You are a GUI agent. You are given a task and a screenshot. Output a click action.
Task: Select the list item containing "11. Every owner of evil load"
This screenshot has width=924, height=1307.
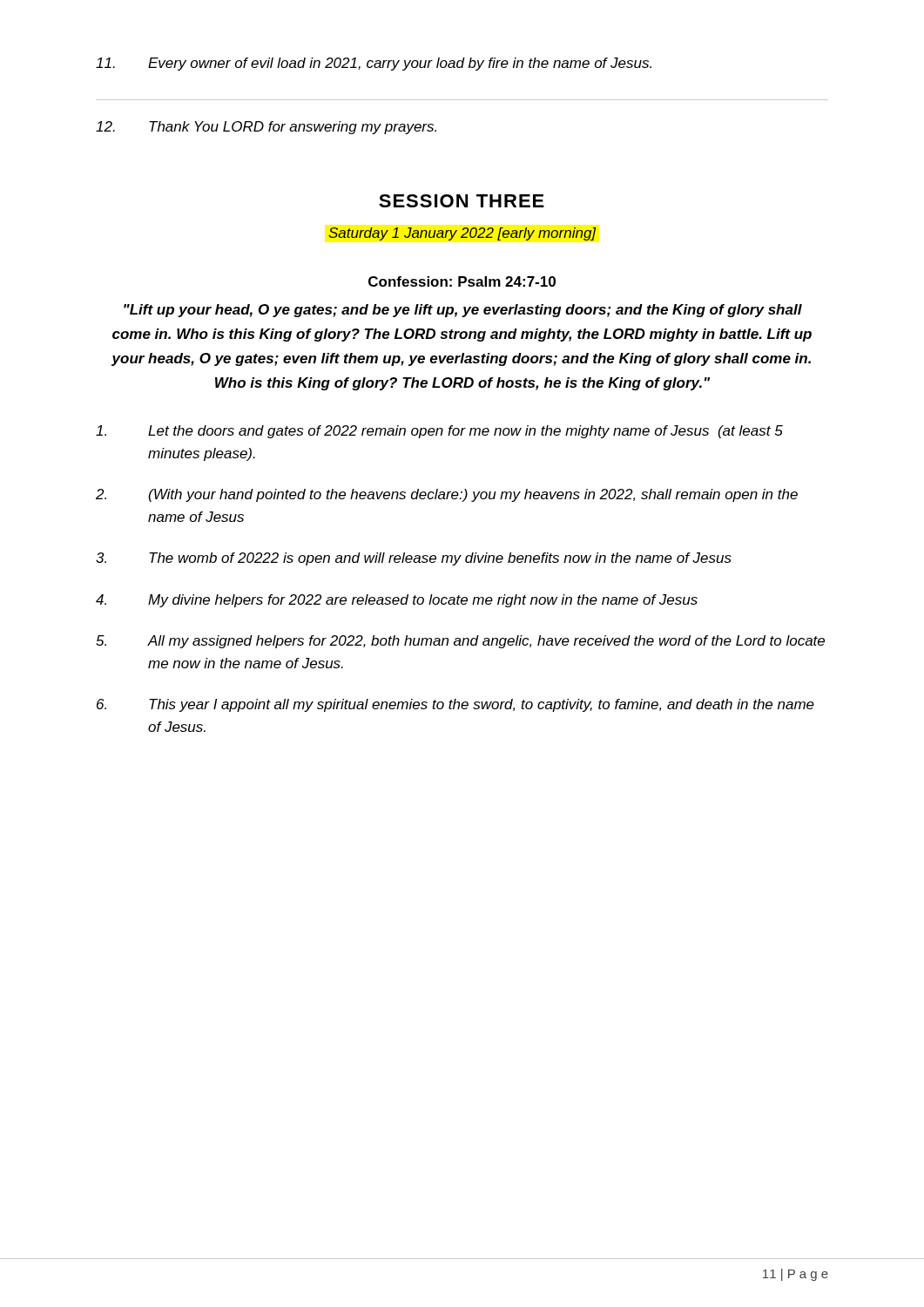click(x=462, y=63)
